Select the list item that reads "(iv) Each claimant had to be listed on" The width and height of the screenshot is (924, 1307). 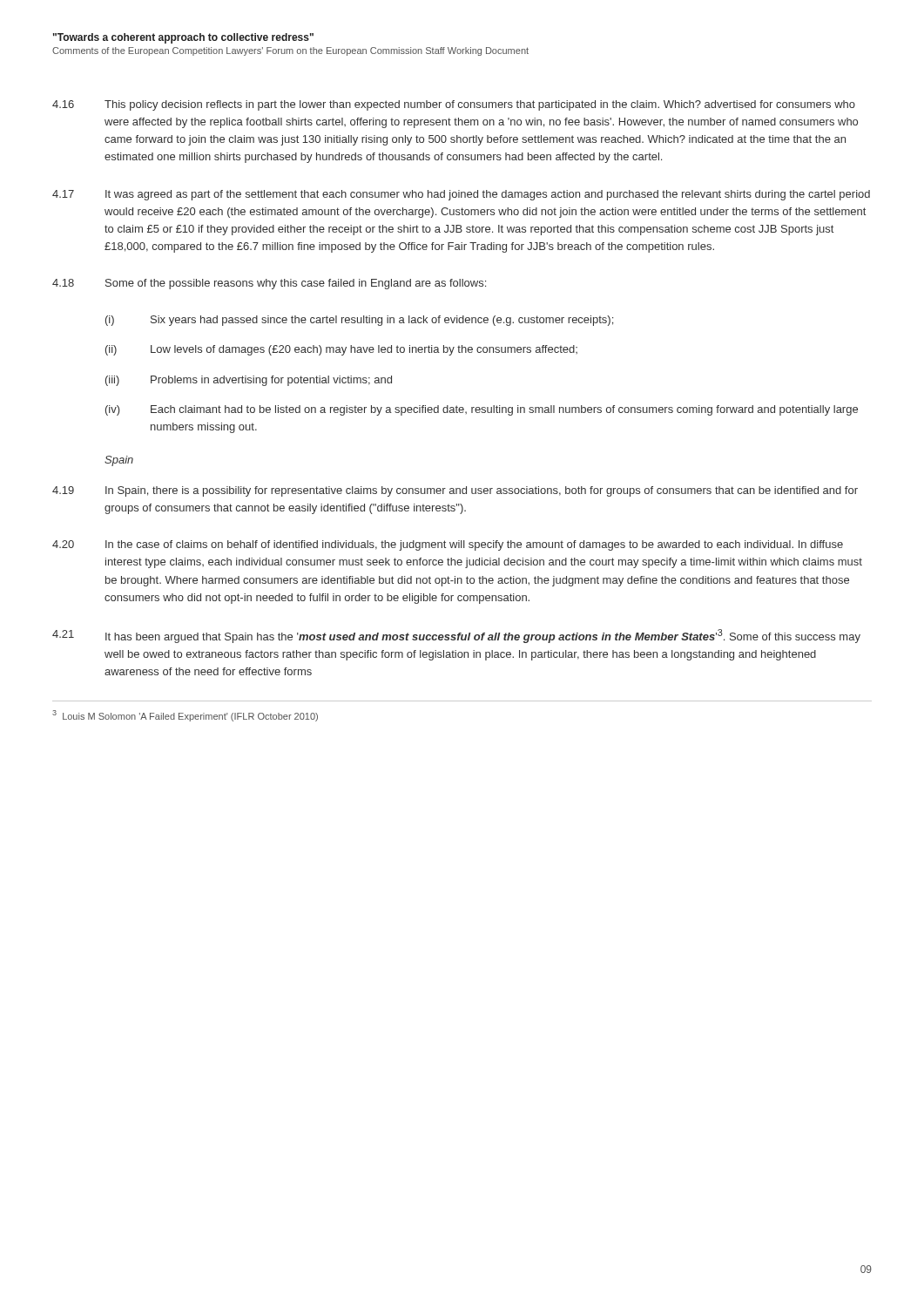488,418
